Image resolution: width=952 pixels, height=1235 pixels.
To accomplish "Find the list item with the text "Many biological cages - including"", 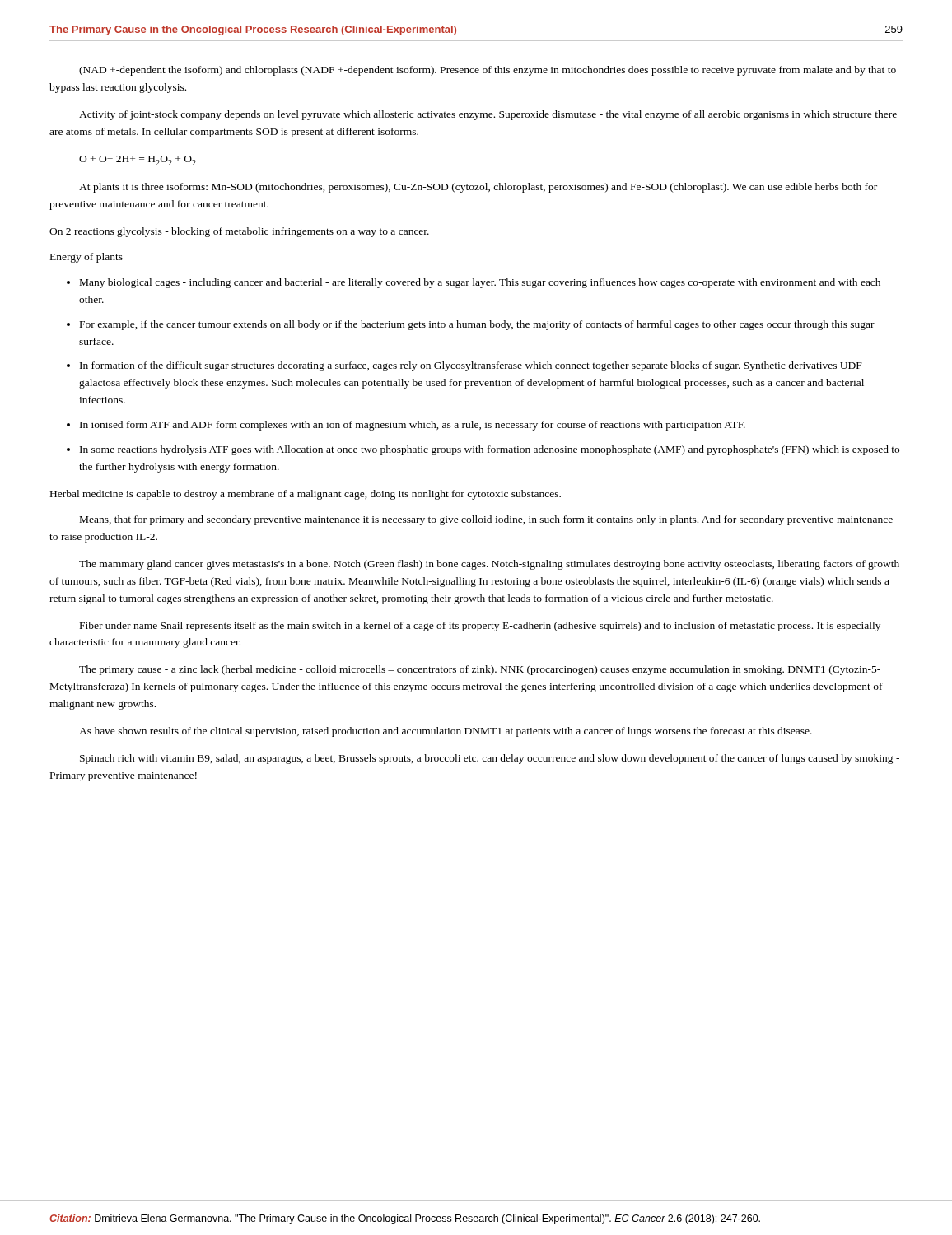I will pos(480,290).
